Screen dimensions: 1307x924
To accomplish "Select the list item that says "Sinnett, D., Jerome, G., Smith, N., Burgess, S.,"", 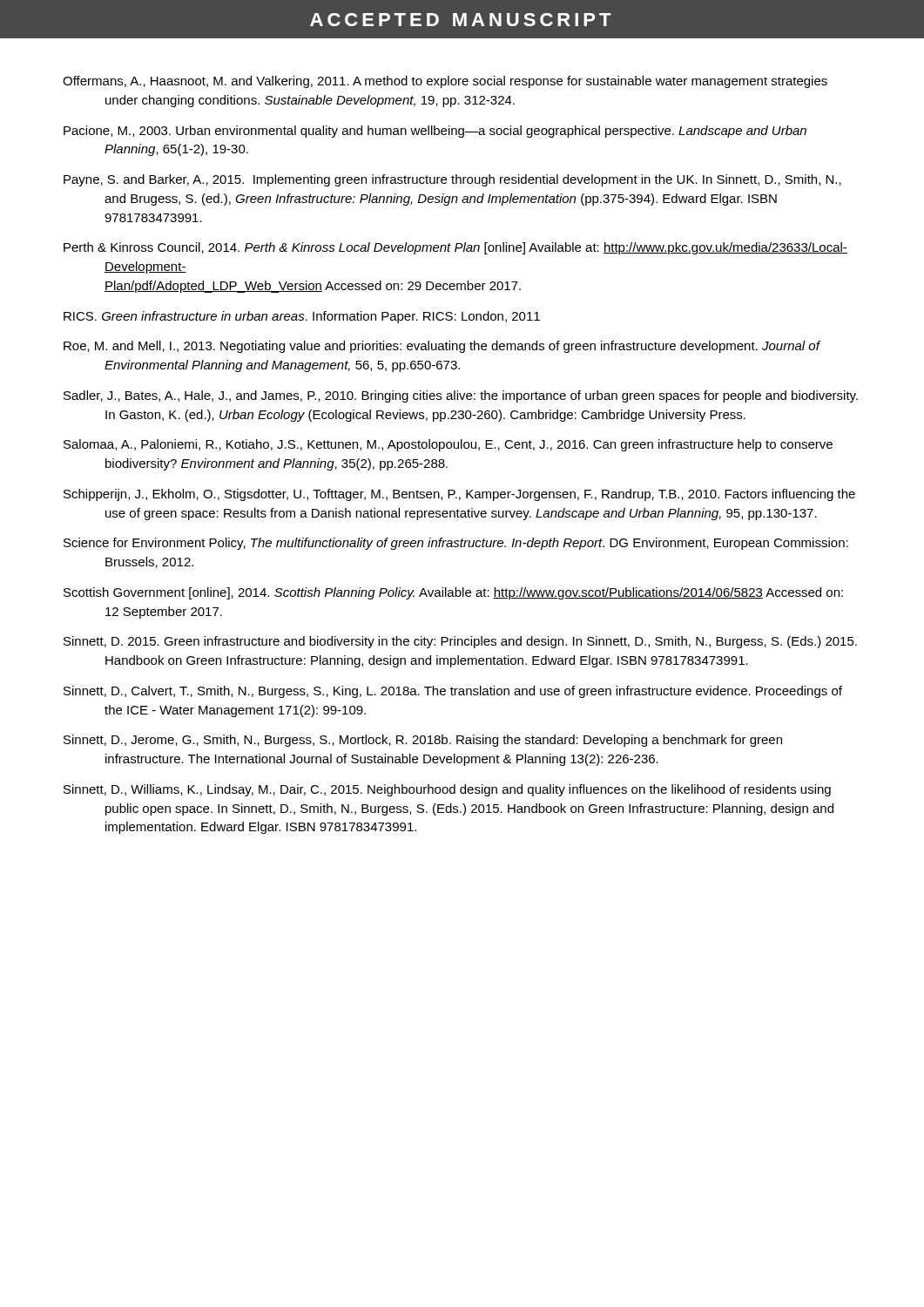I will click(423, 749).
